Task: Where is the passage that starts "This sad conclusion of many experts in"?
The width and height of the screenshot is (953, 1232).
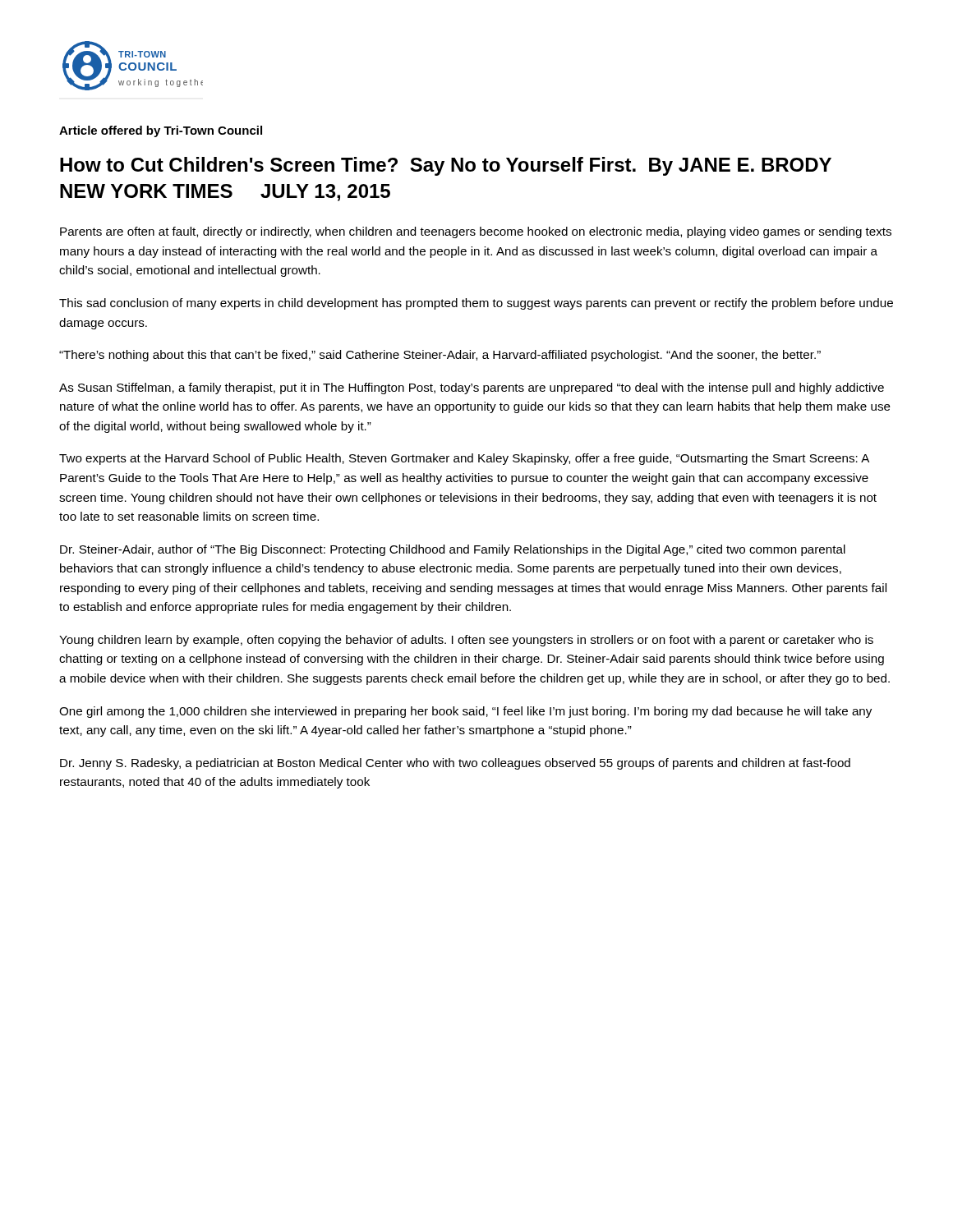Action: [476, 312]
